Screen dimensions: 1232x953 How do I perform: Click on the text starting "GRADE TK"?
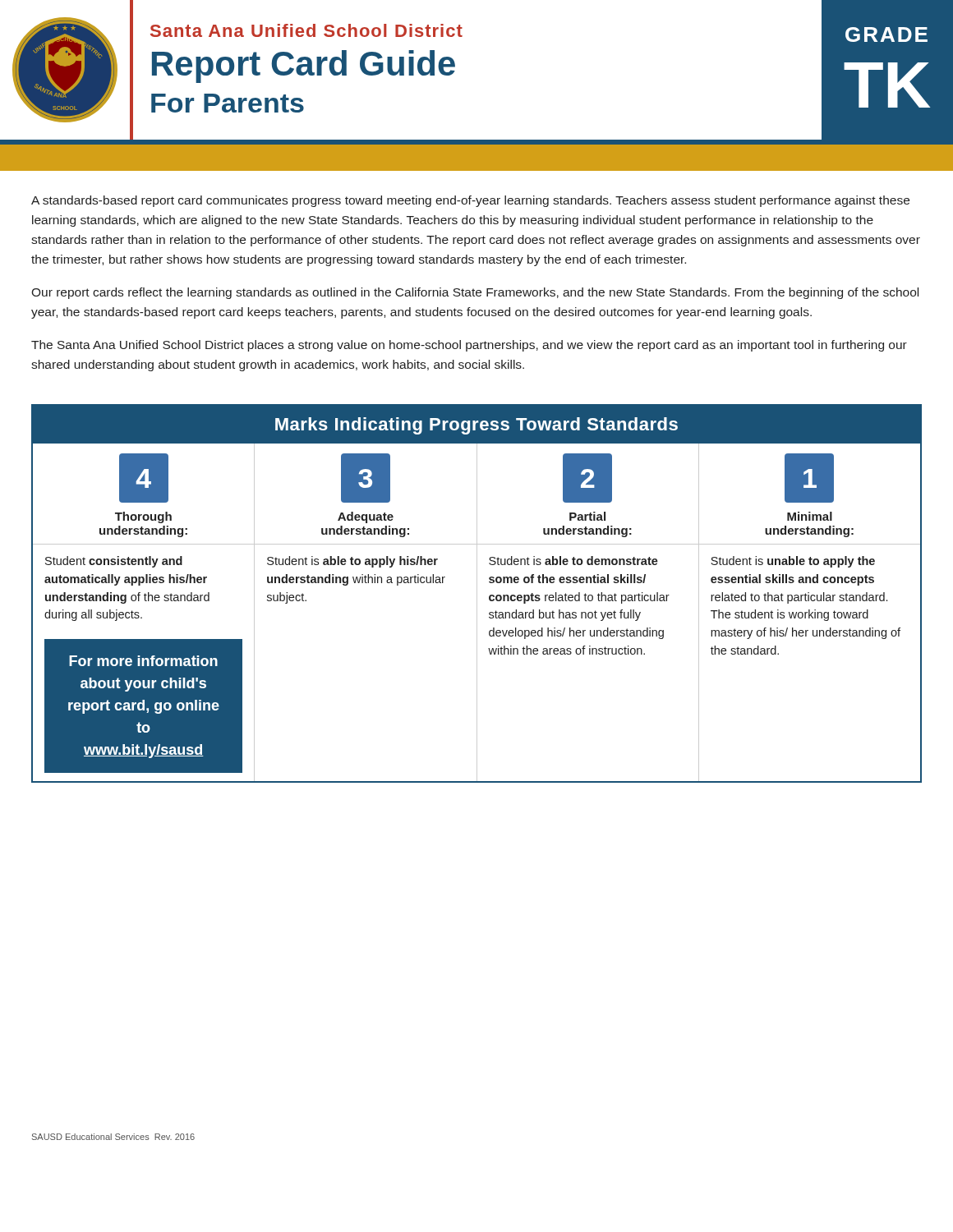[x=887, y=71]
